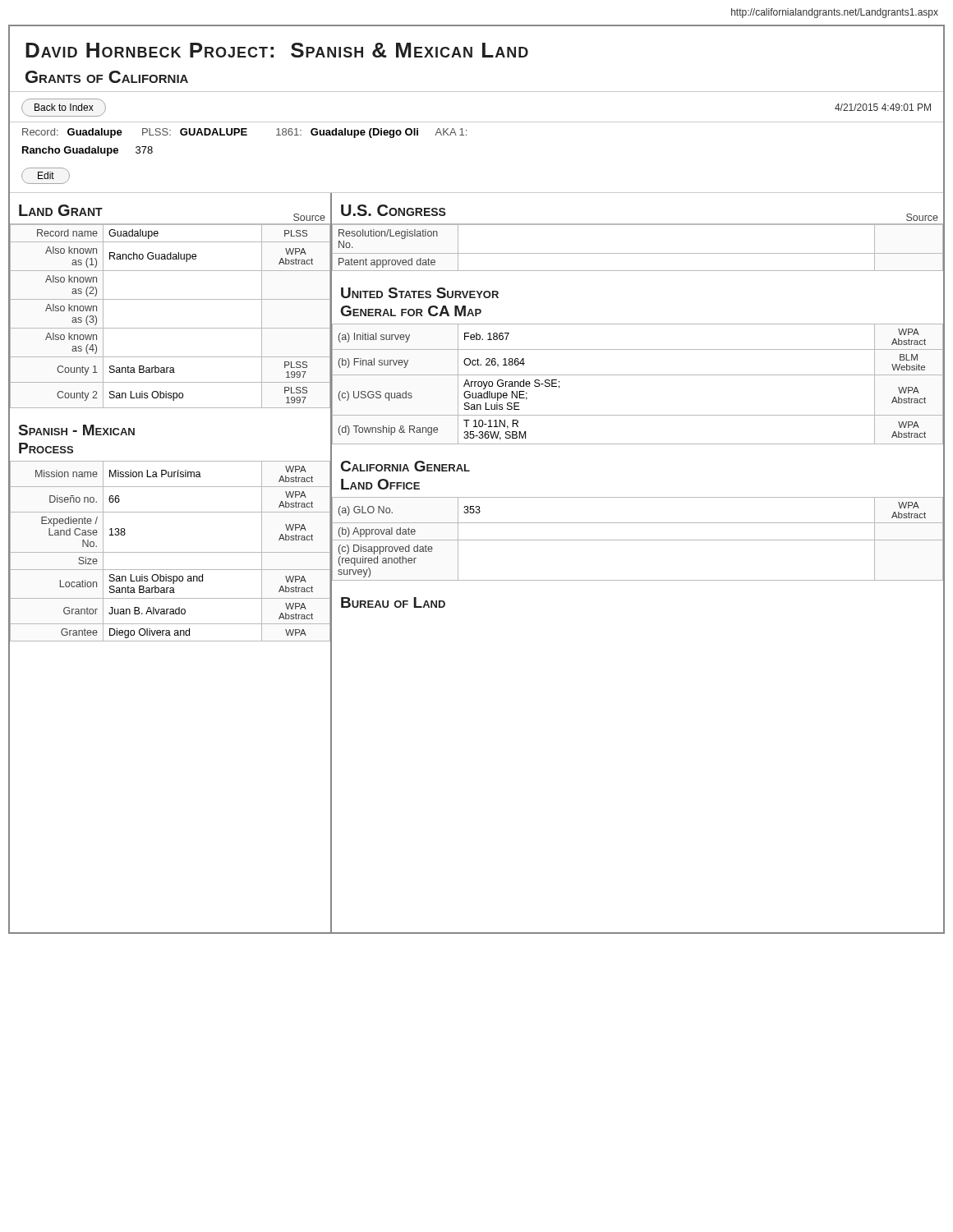The image size is (953, 1232).
Task: Find the table that mentions "Arroyo Grande S-SE; Guadlupe"
Action: pos(638,384)
